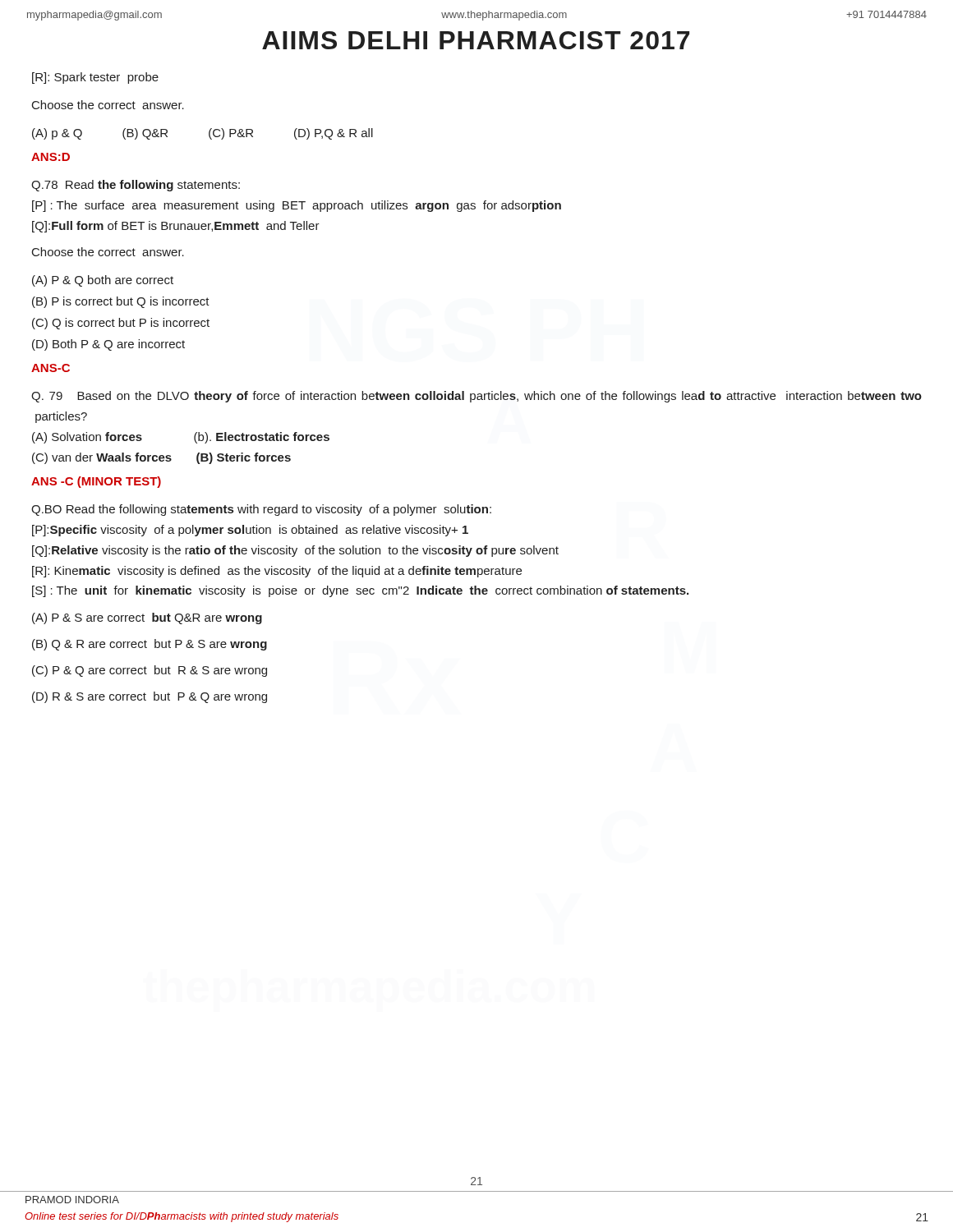Select the text block containing "ANS -C (MINOR"
This screenshot has height=1232, width=953.
click(x=96, y=481)
